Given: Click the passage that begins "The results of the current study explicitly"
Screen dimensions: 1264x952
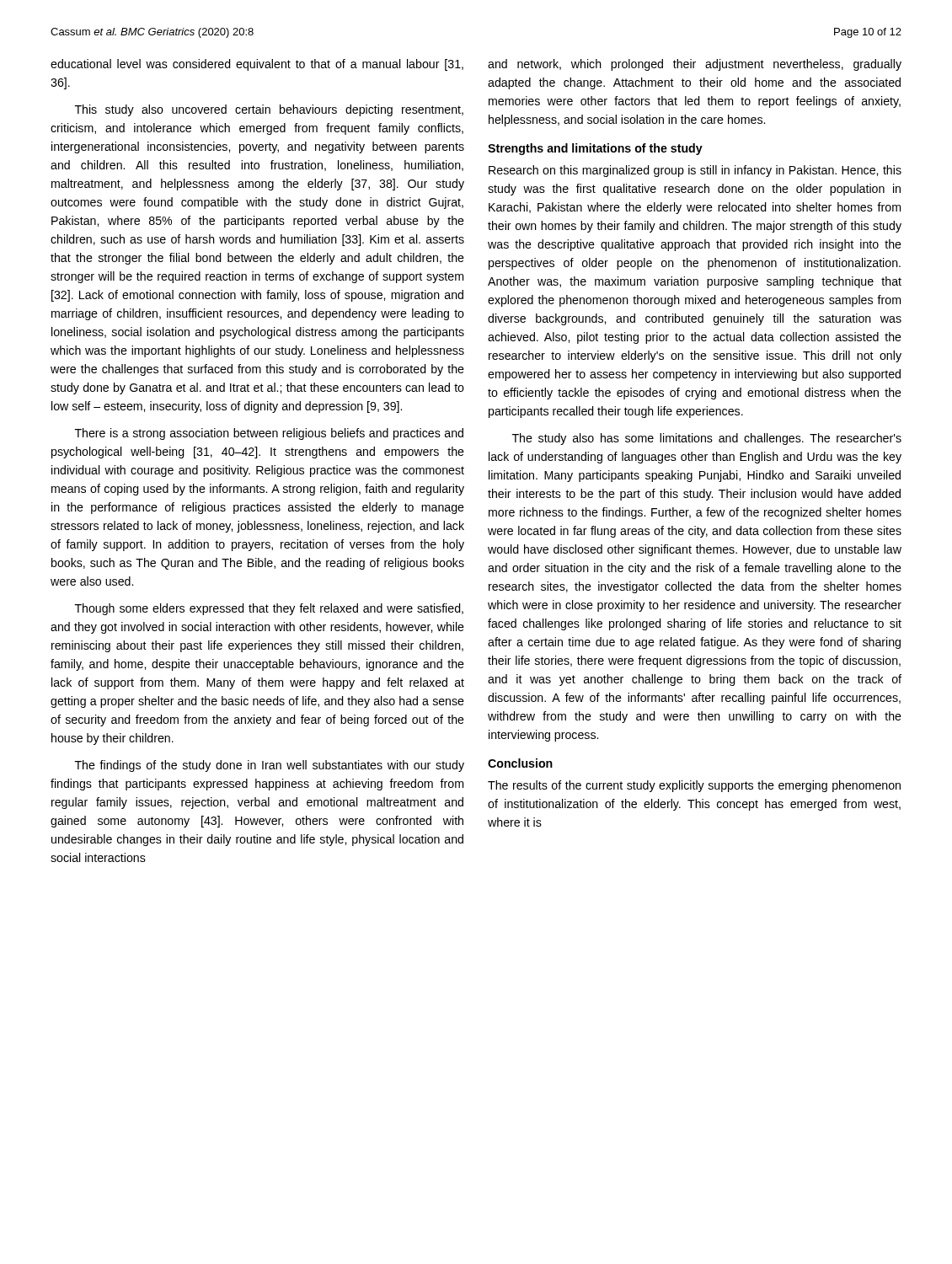Looking at the screenshot, I should click(695, 804).
